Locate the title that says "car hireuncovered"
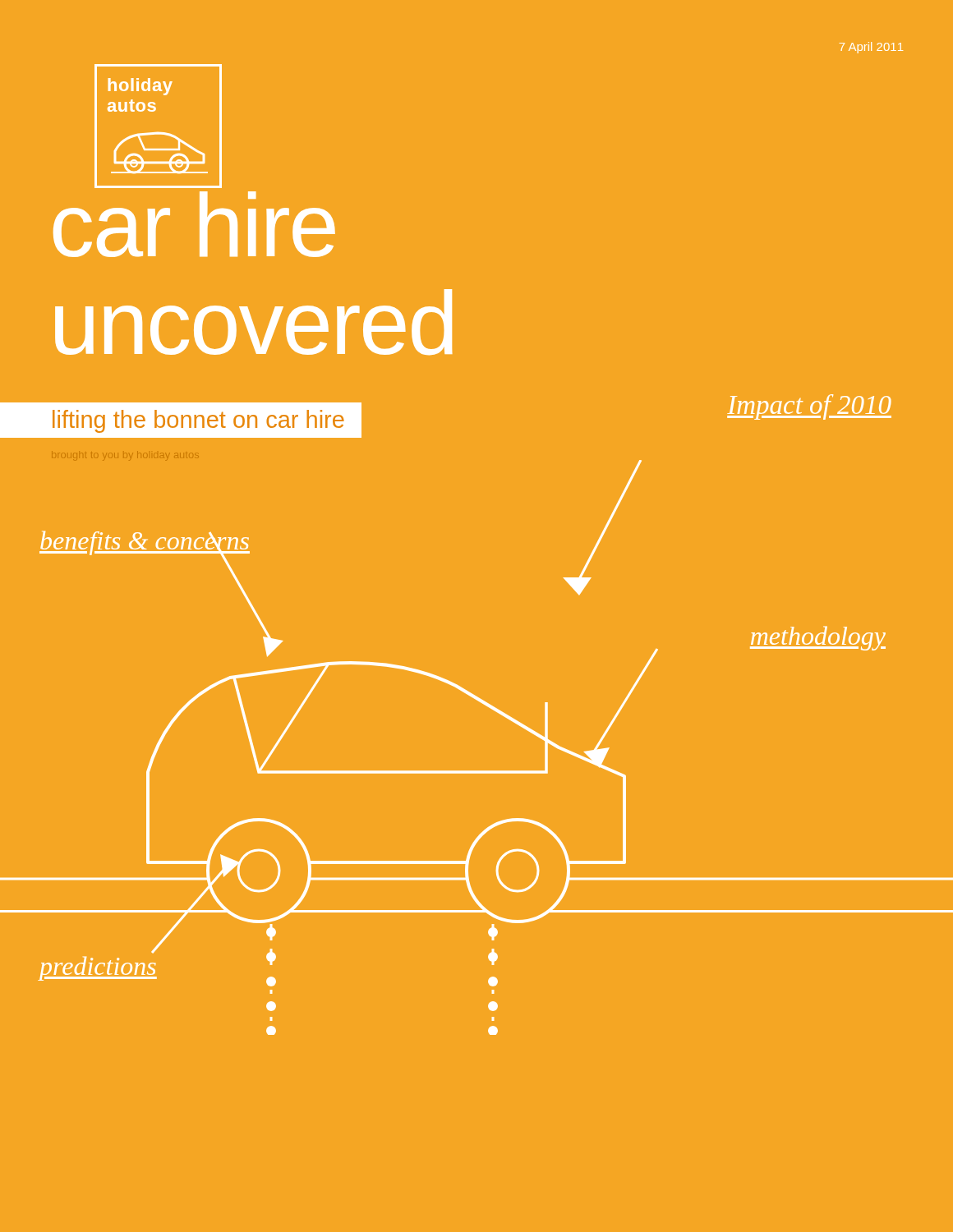 click(x=253, y=274)
